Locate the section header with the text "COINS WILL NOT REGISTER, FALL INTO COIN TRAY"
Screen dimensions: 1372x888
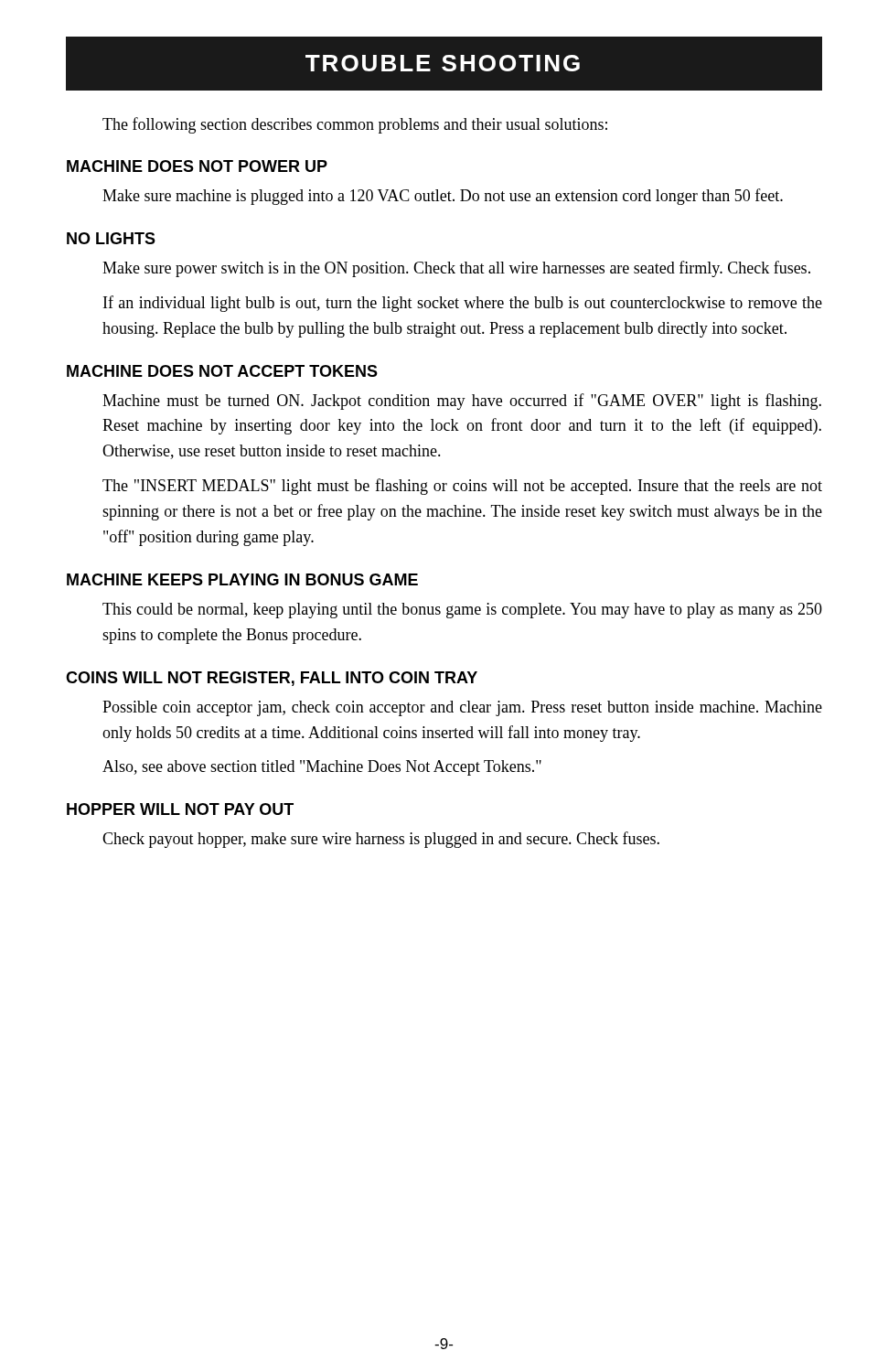tap(444, 678)
